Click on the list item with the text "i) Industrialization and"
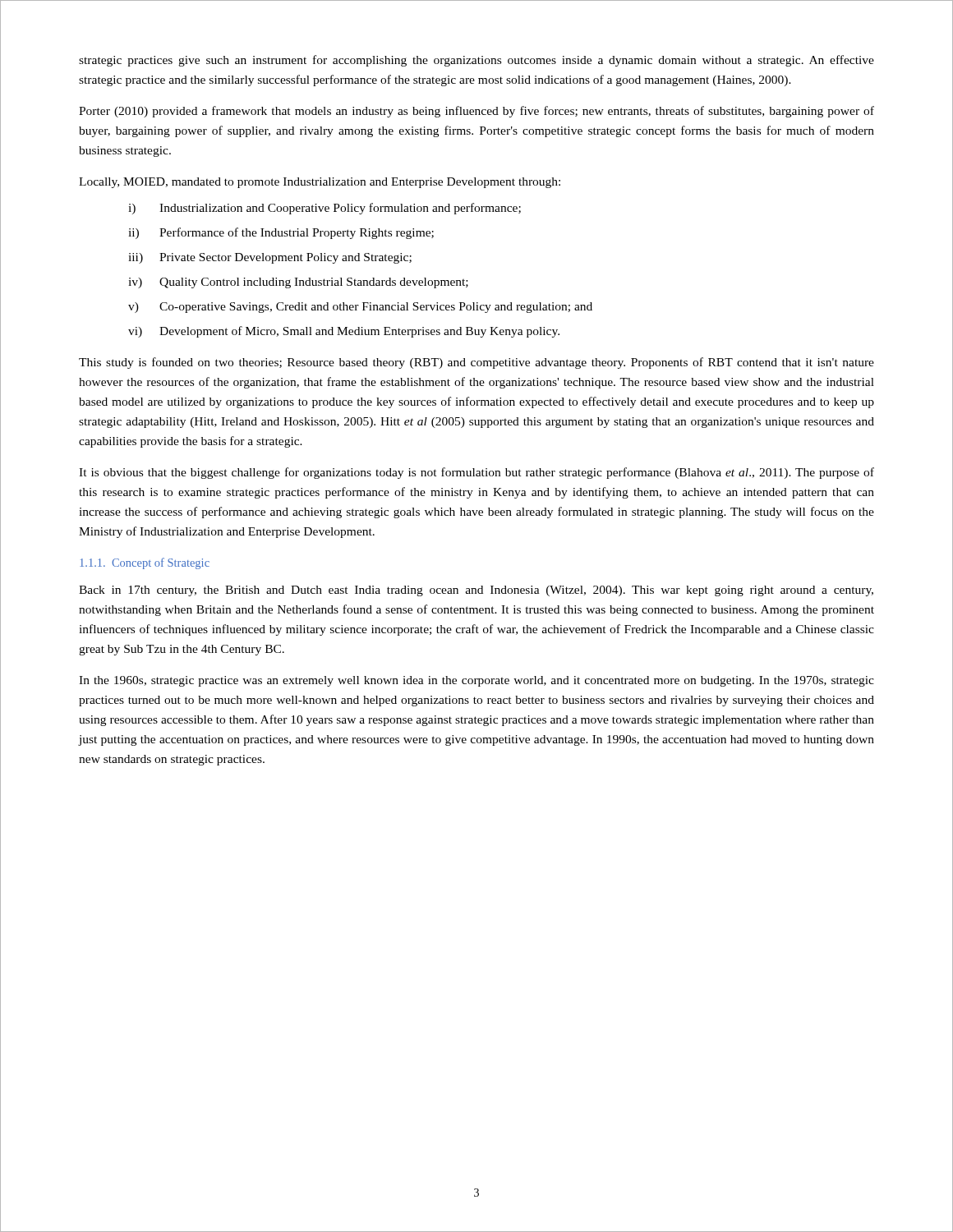The height and width of the screenshot is (1232, 953). coord(501,208)
